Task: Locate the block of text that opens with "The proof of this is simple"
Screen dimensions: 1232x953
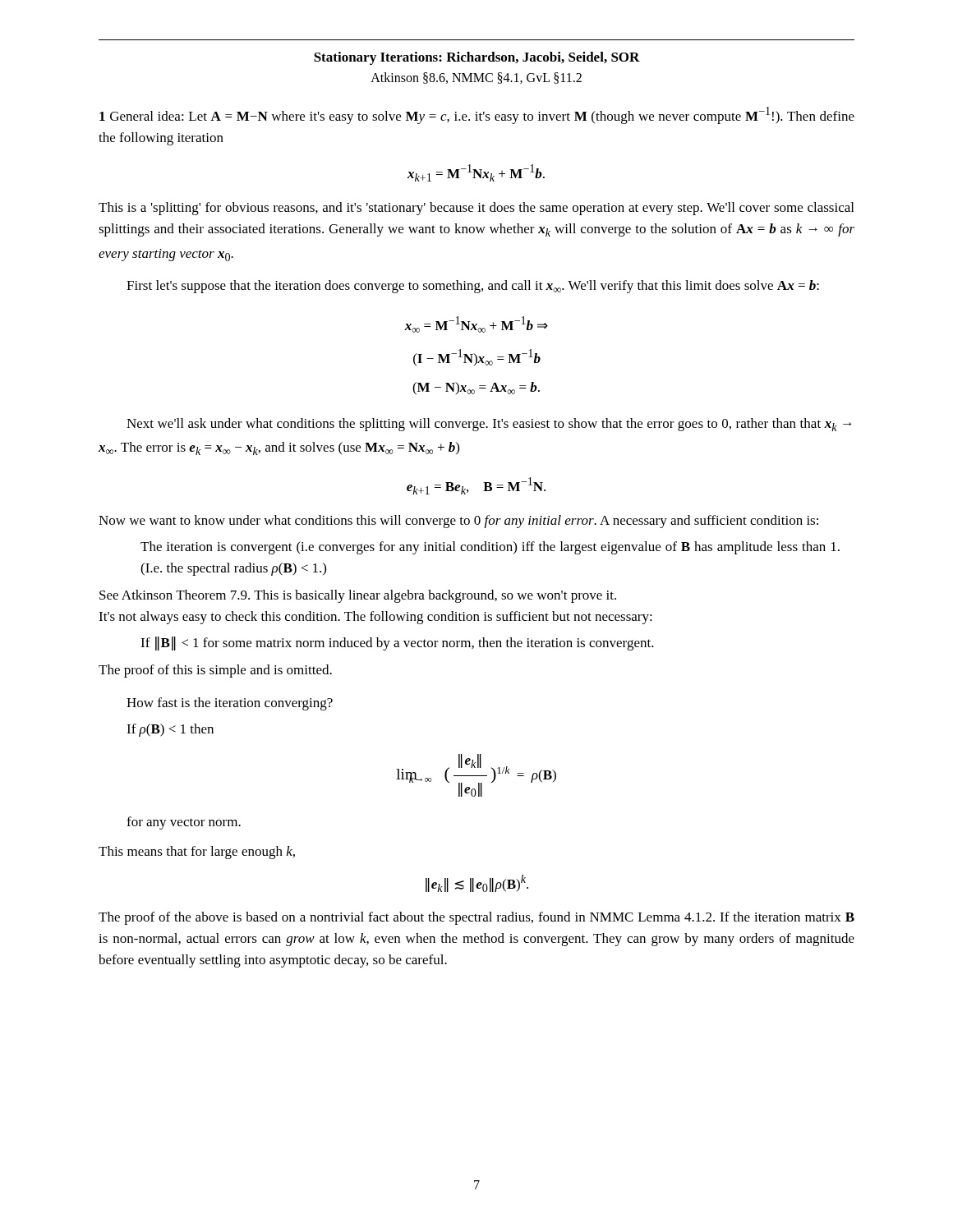Action: [215, 671]
